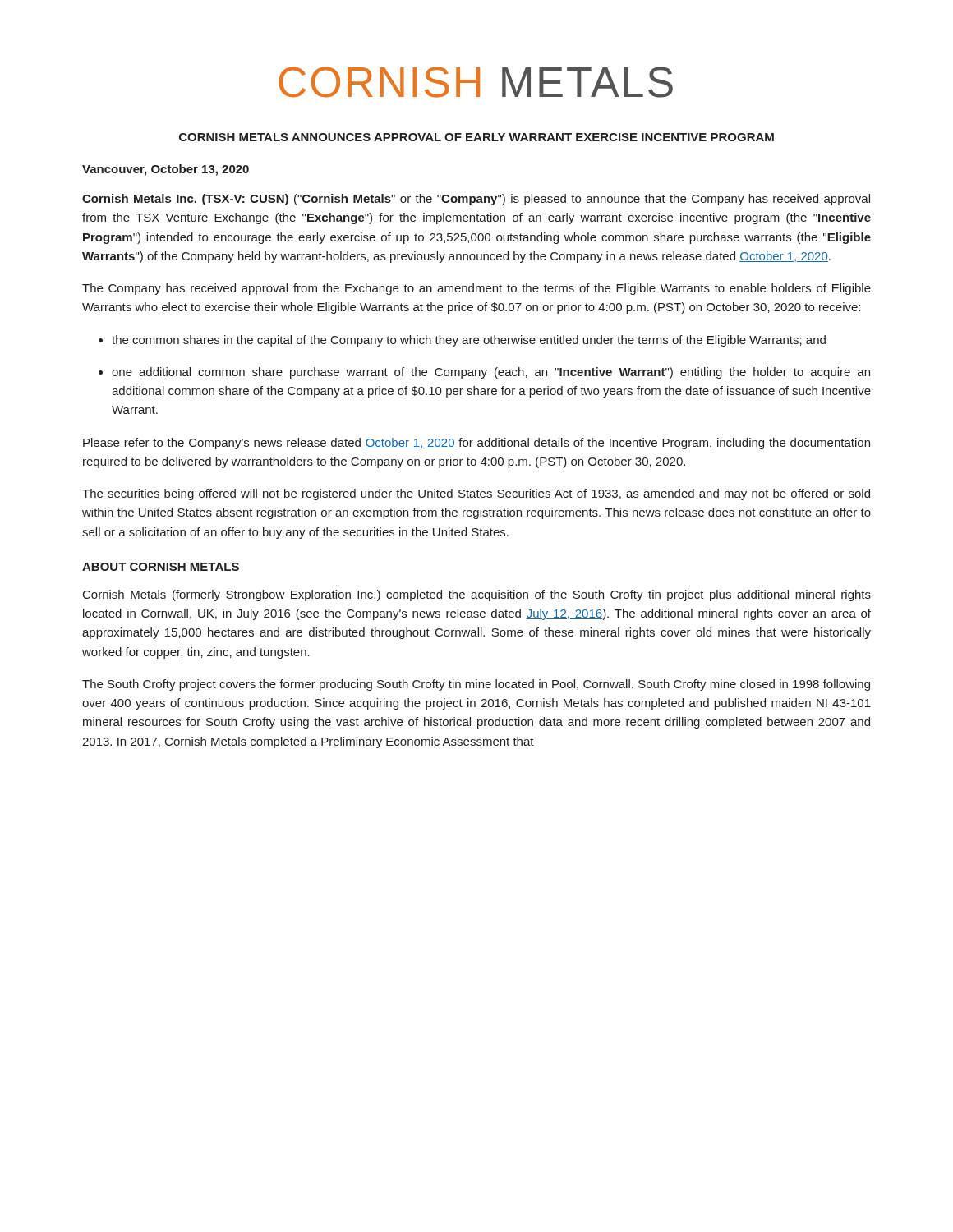Viewport: 953px width, 1232px height.
Task: Select the text block containing "Please refer to the Company's news"
Action: coord(476,451)
